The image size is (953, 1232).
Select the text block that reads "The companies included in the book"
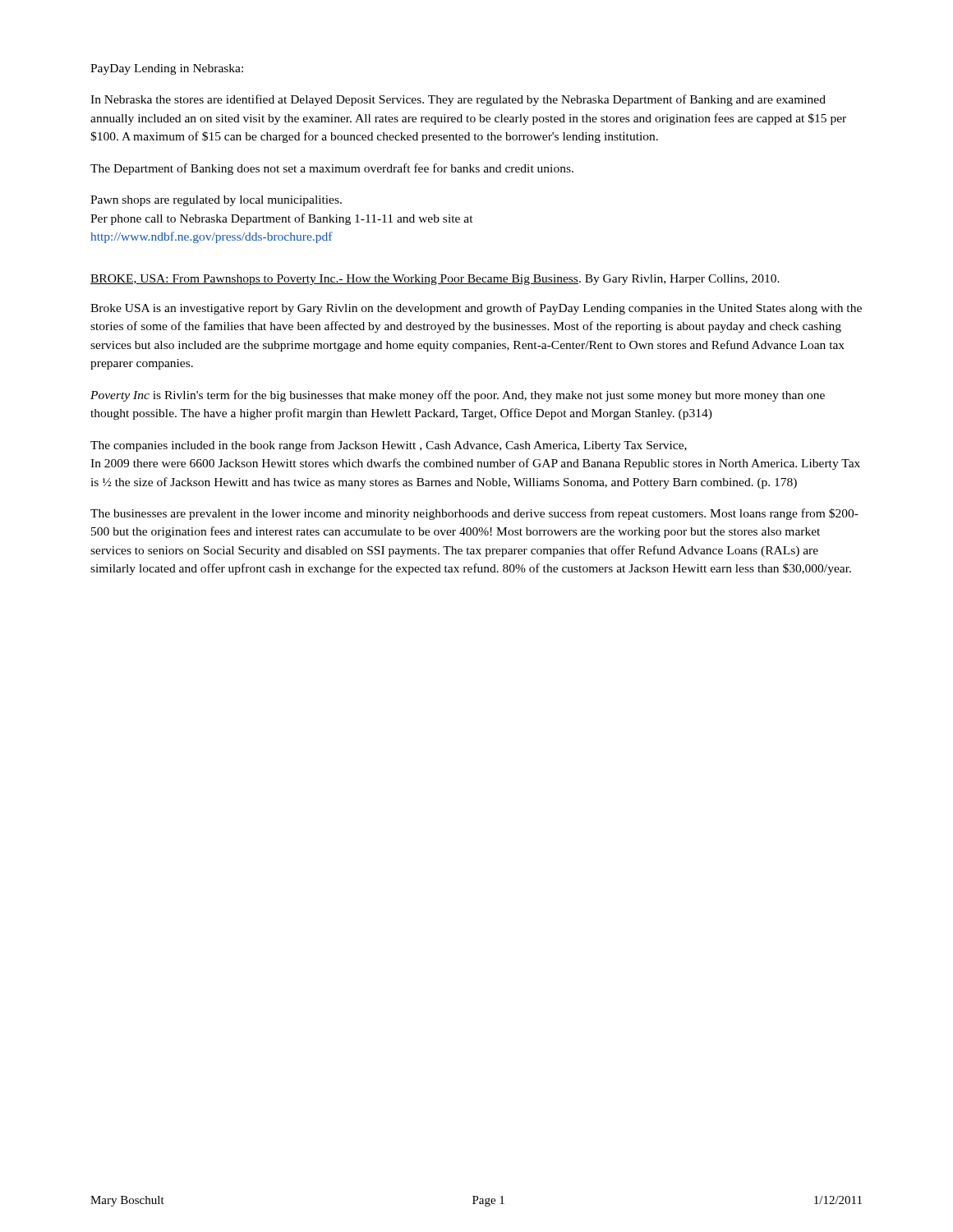pos(476,463)
